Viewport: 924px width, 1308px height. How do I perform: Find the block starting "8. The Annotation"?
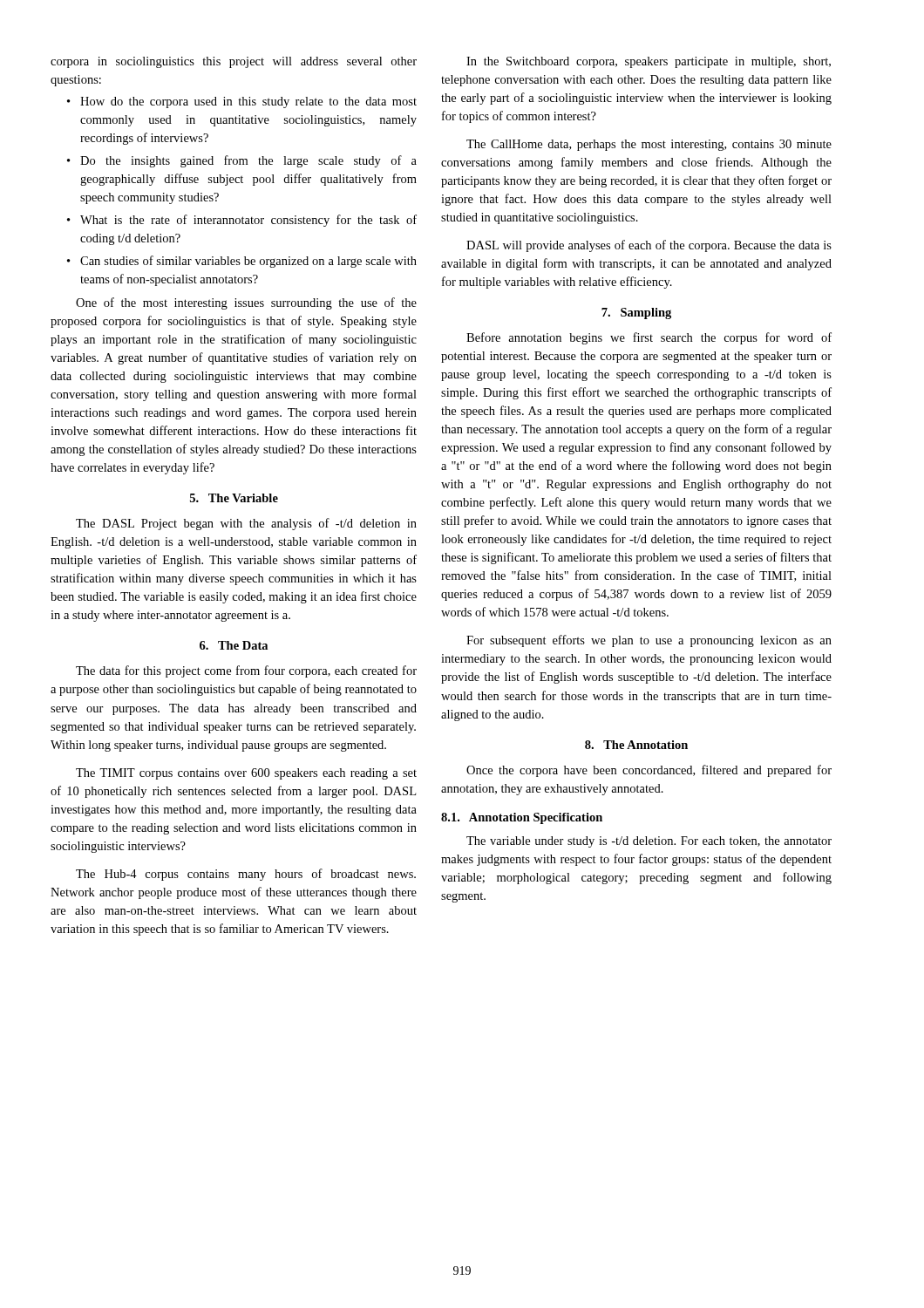tap(636, 744)
